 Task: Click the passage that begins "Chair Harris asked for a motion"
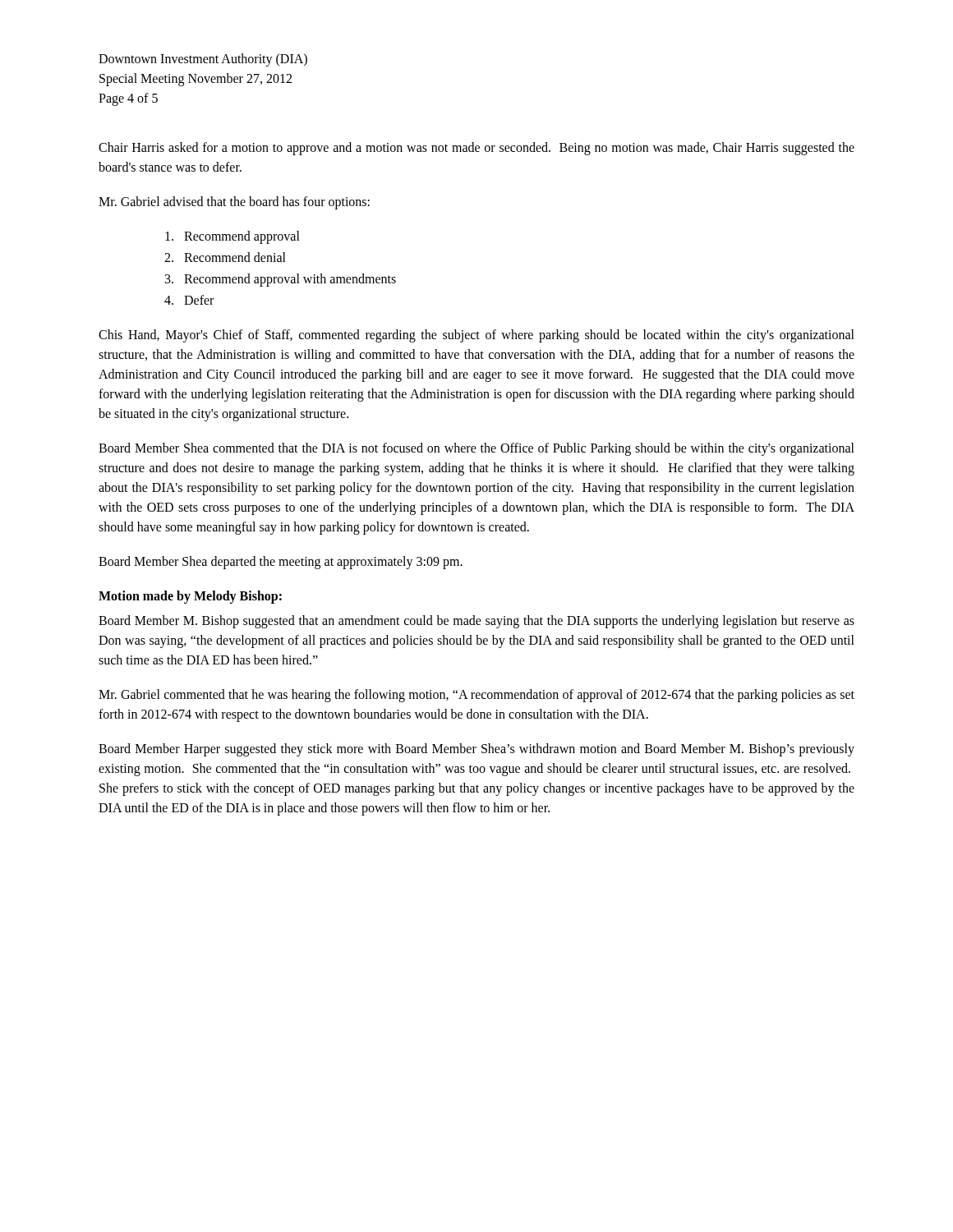[x=476, y=157]
